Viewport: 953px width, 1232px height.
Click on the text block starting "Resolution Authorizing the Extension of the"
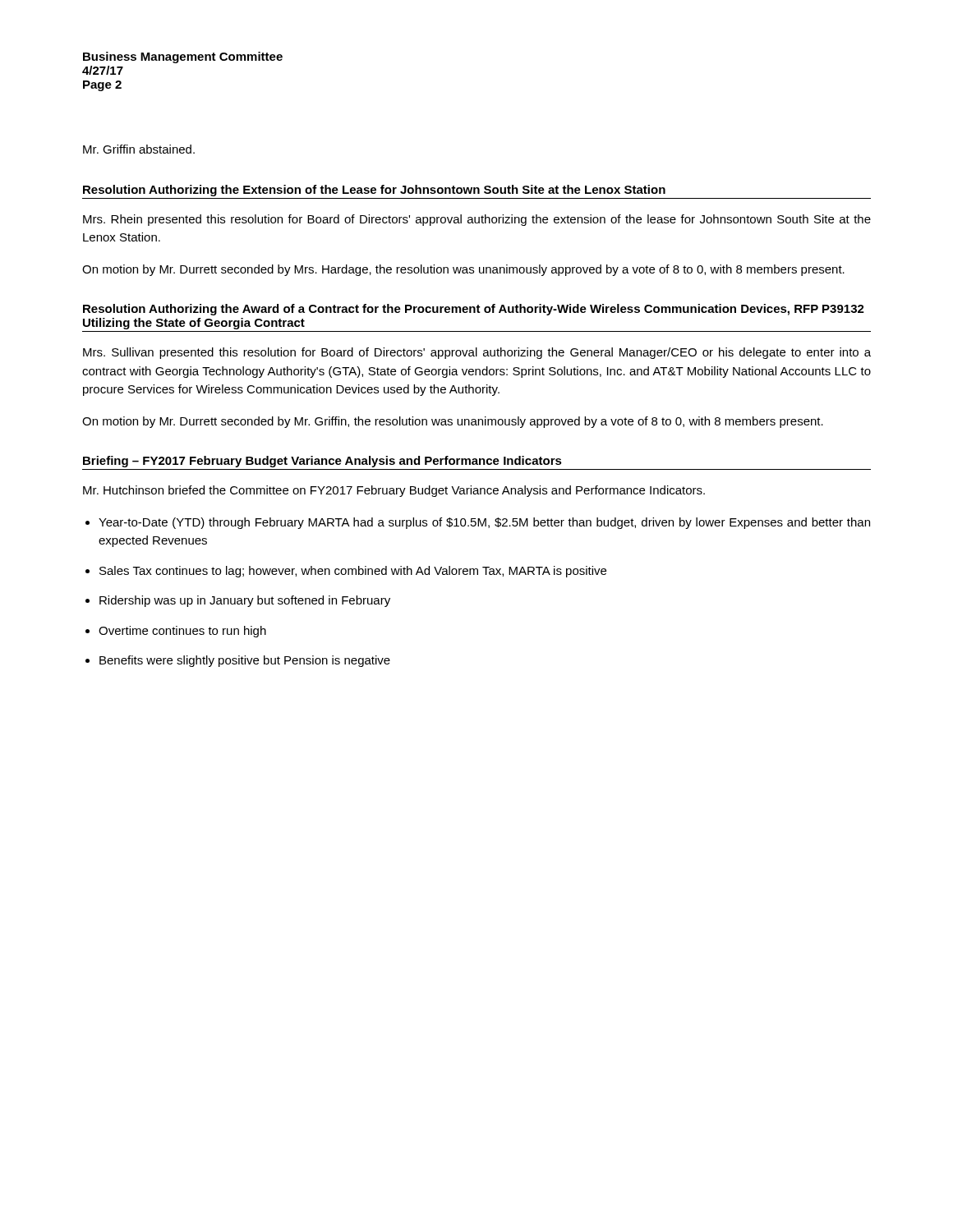(x=476, y=190)
